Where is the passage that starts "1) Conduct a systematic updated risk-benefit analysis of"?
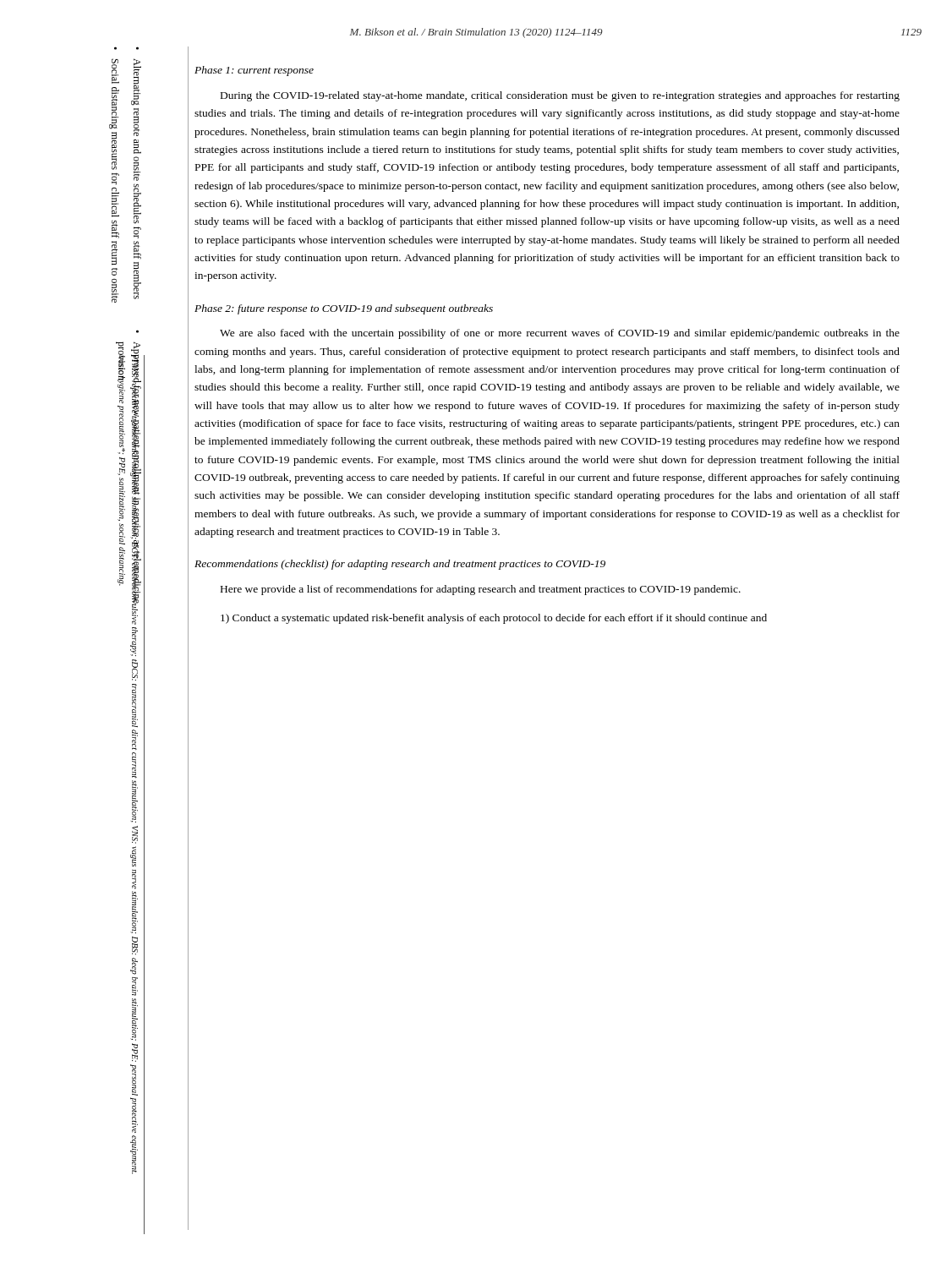This screenshot has height=1268, width=952. coord(493,617)
